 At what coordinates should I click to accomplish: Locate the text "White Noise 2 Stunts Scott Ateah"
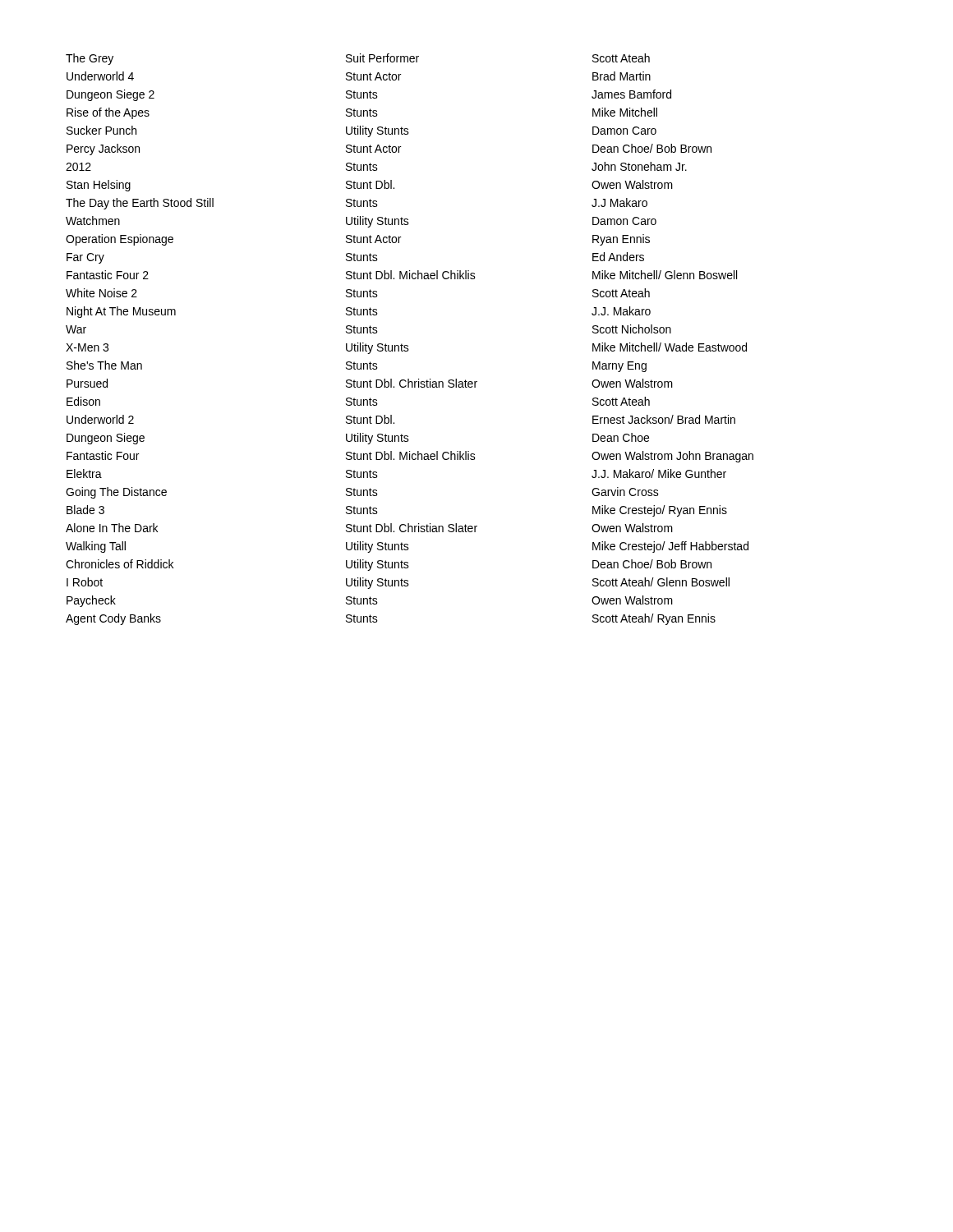358,293
